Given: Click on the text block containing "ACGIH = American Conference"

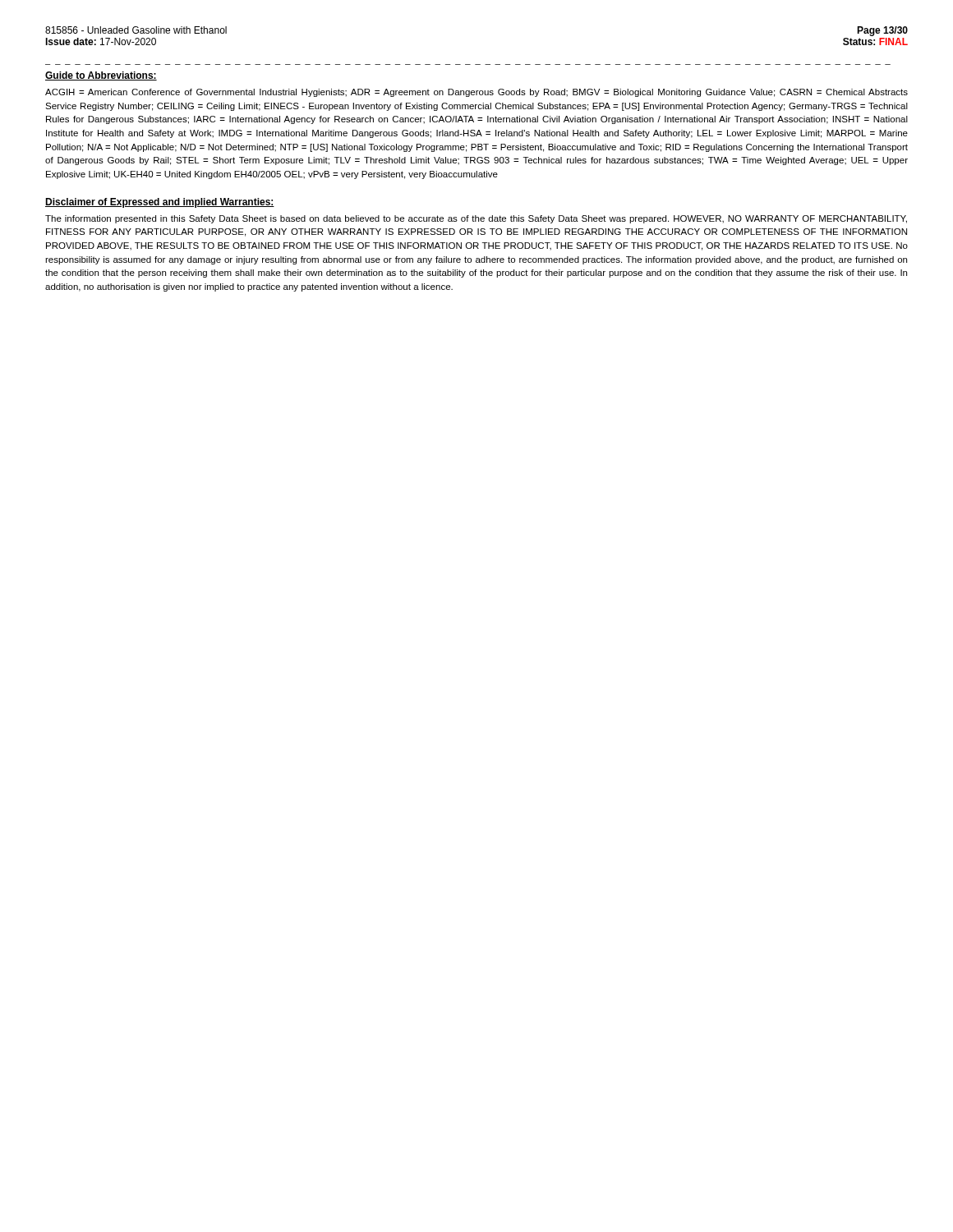Looking at the screenshot, I should click(476, 133).
